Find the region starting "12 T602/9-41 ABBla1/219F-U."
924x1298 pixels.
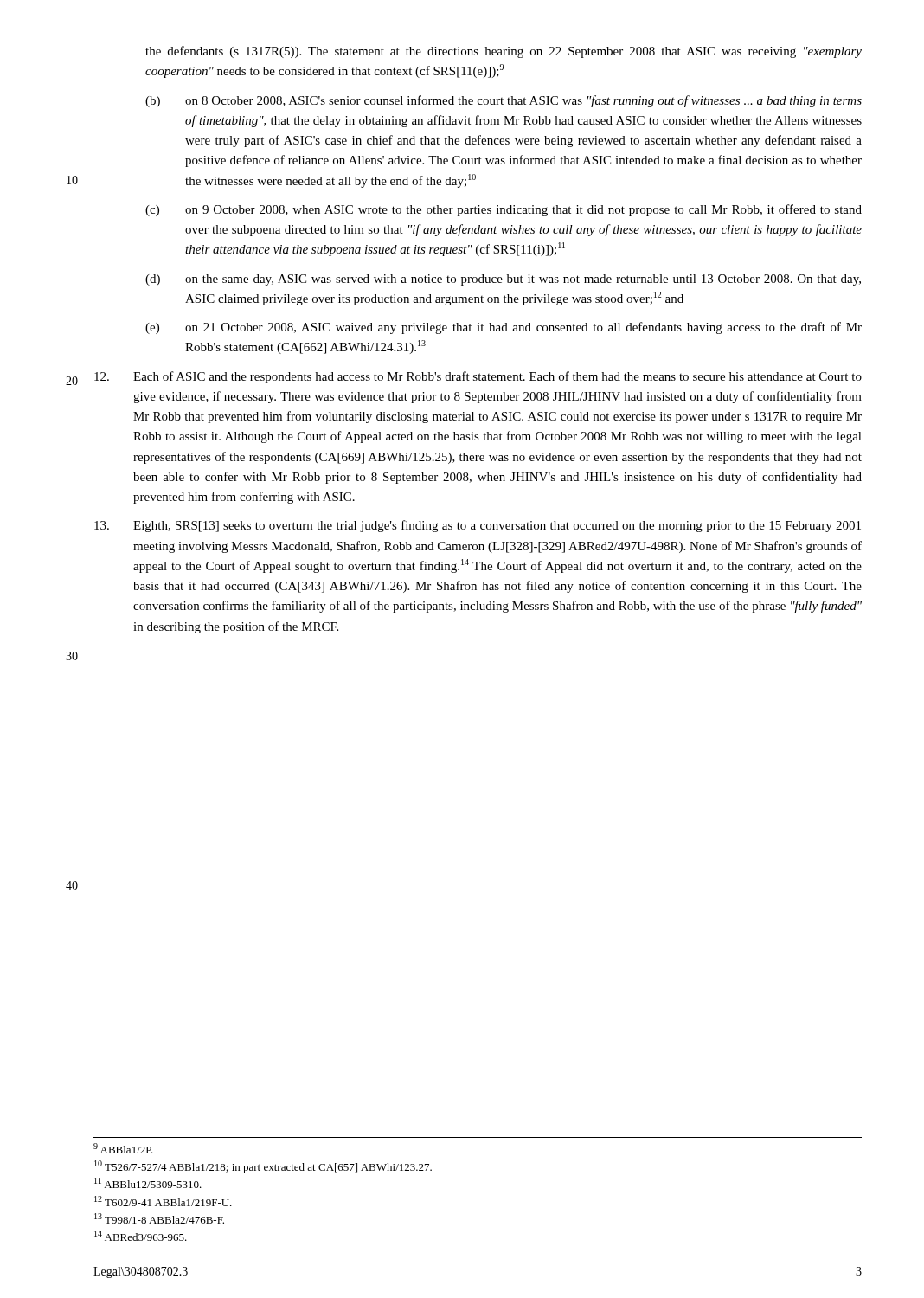163,1201
